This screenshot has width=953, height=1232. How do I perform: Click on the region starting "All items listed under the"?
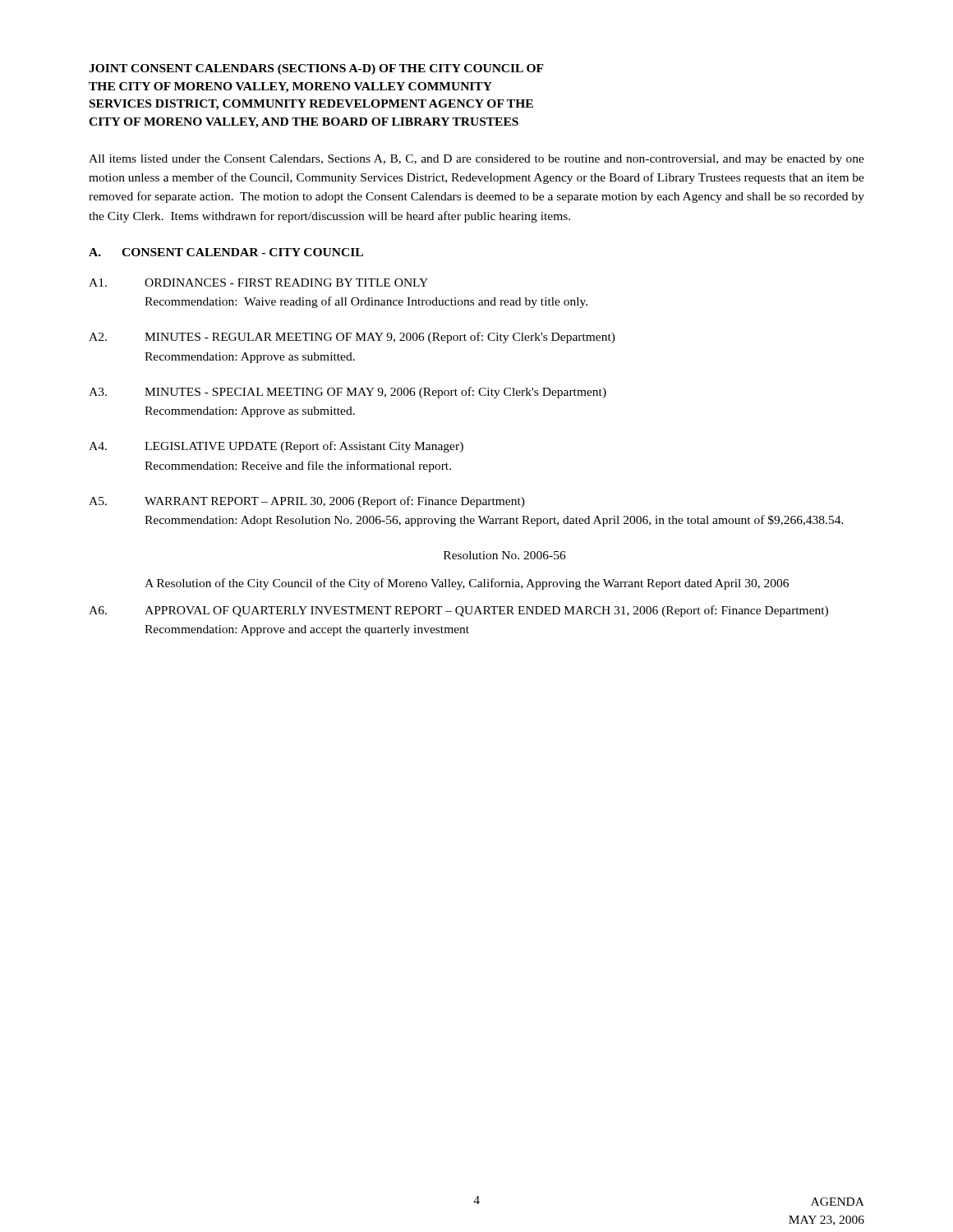coord(476,187)
